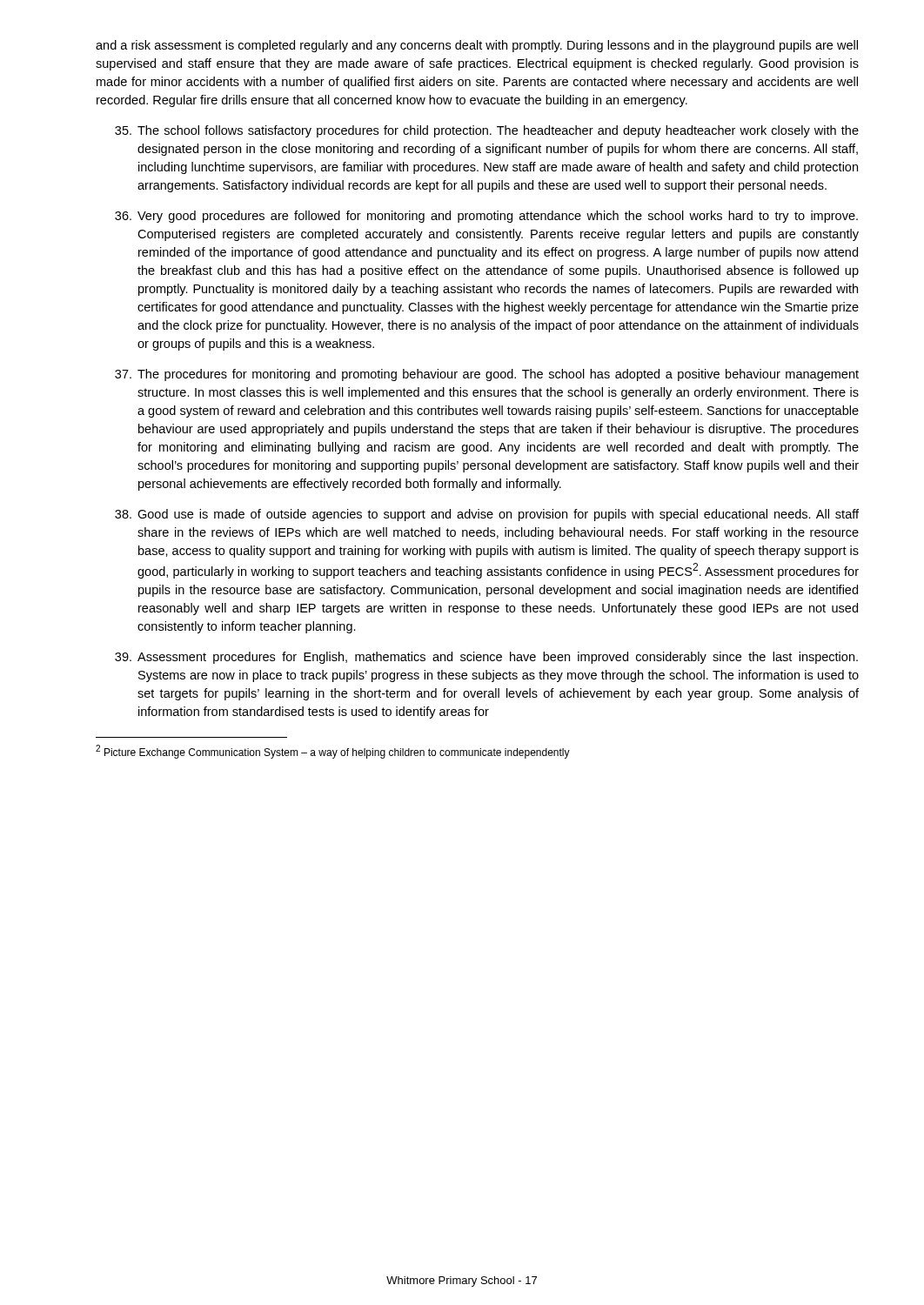
Task: Point to the element starting "38. Good use is made of"
Action: [477, 571]
